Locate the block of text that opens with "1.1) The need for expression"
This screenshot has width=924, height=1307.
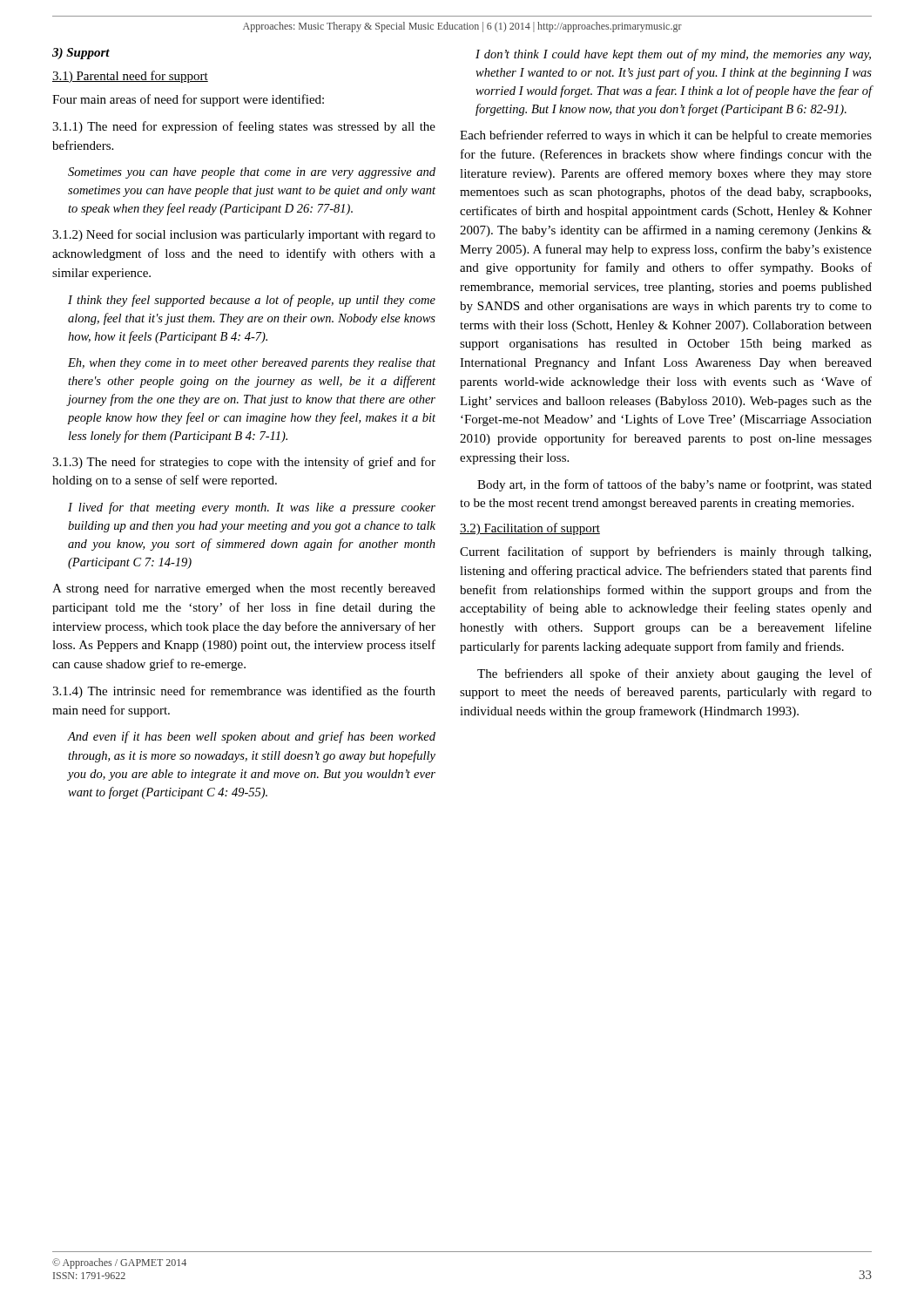244,136
